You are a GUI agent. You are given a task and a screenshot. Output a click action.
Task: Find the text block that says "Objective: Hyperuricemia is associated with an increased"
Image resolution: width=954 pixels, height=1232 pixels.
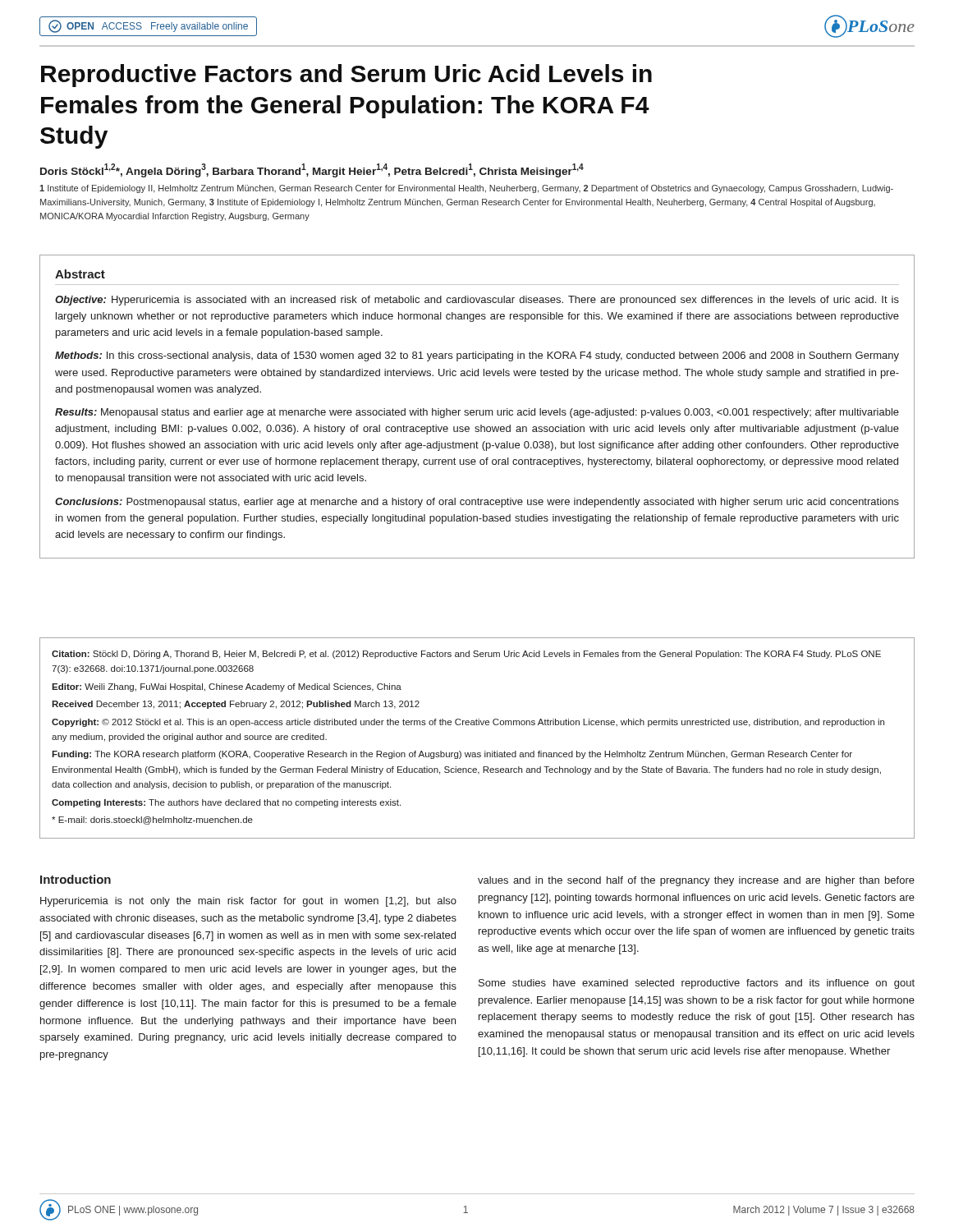pyautogui.click(x=477, y=316)
